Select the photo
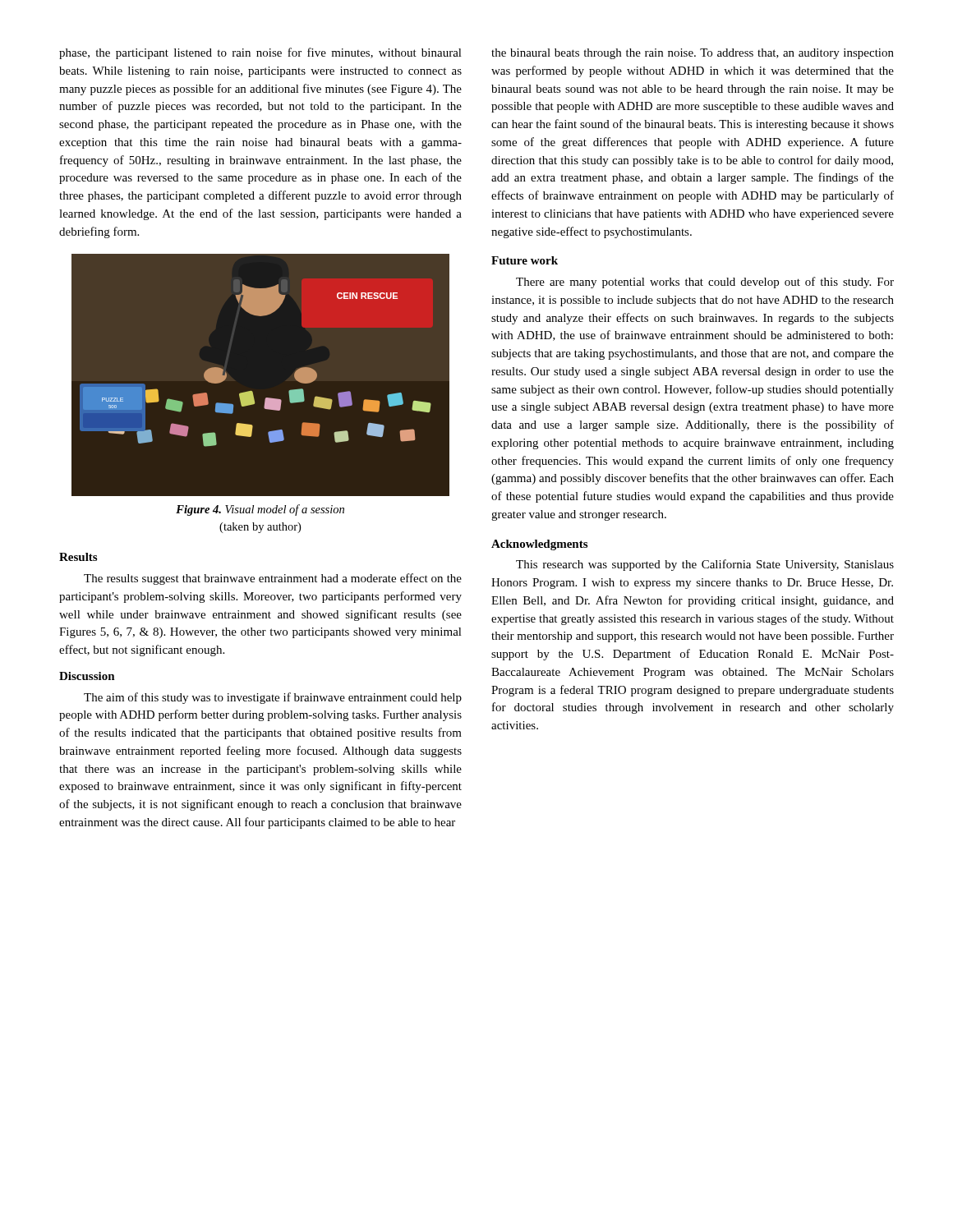This screenshot has height=1232, width=953. (260, 375)
